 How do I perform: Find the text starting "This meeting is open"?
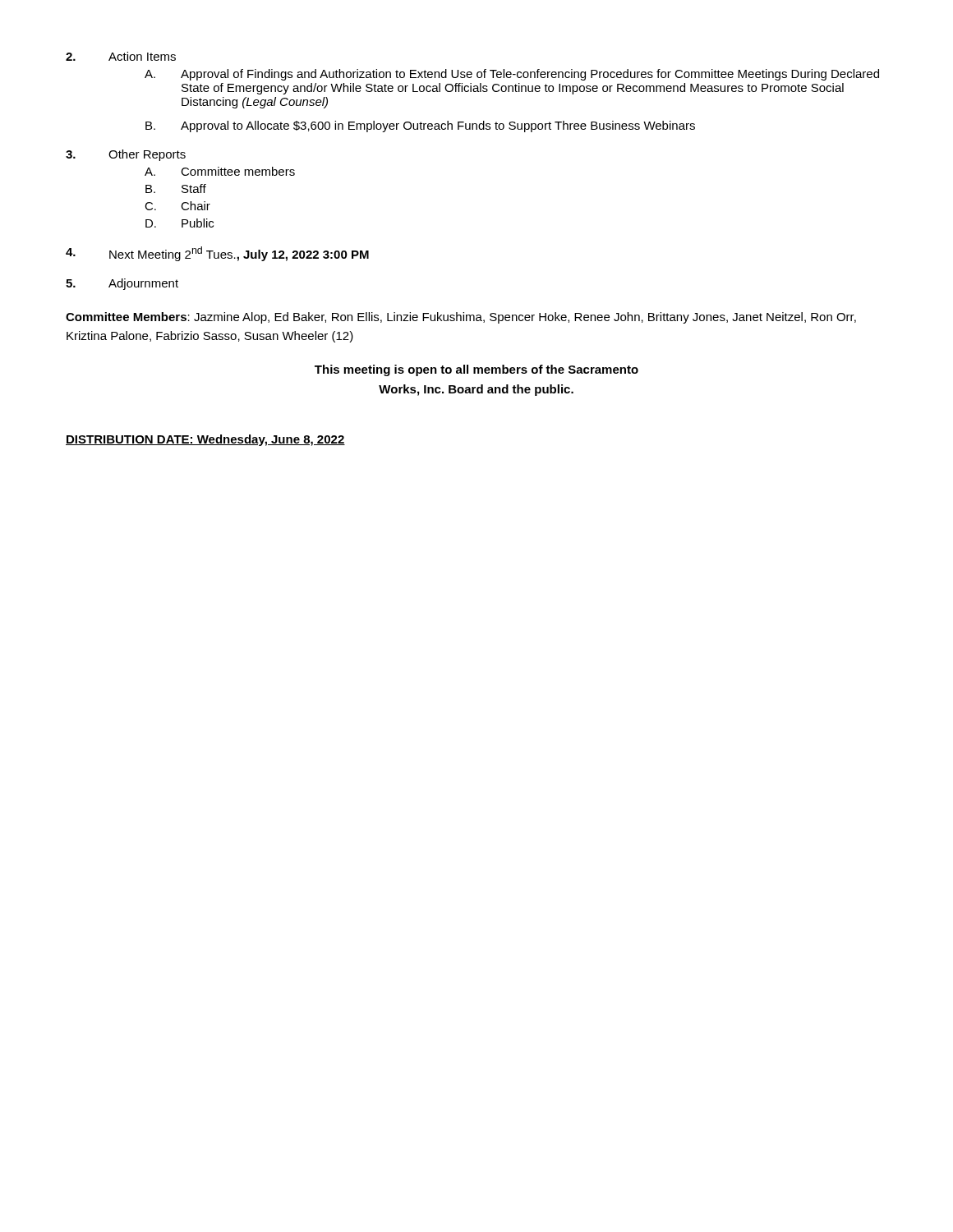[476, 379]
